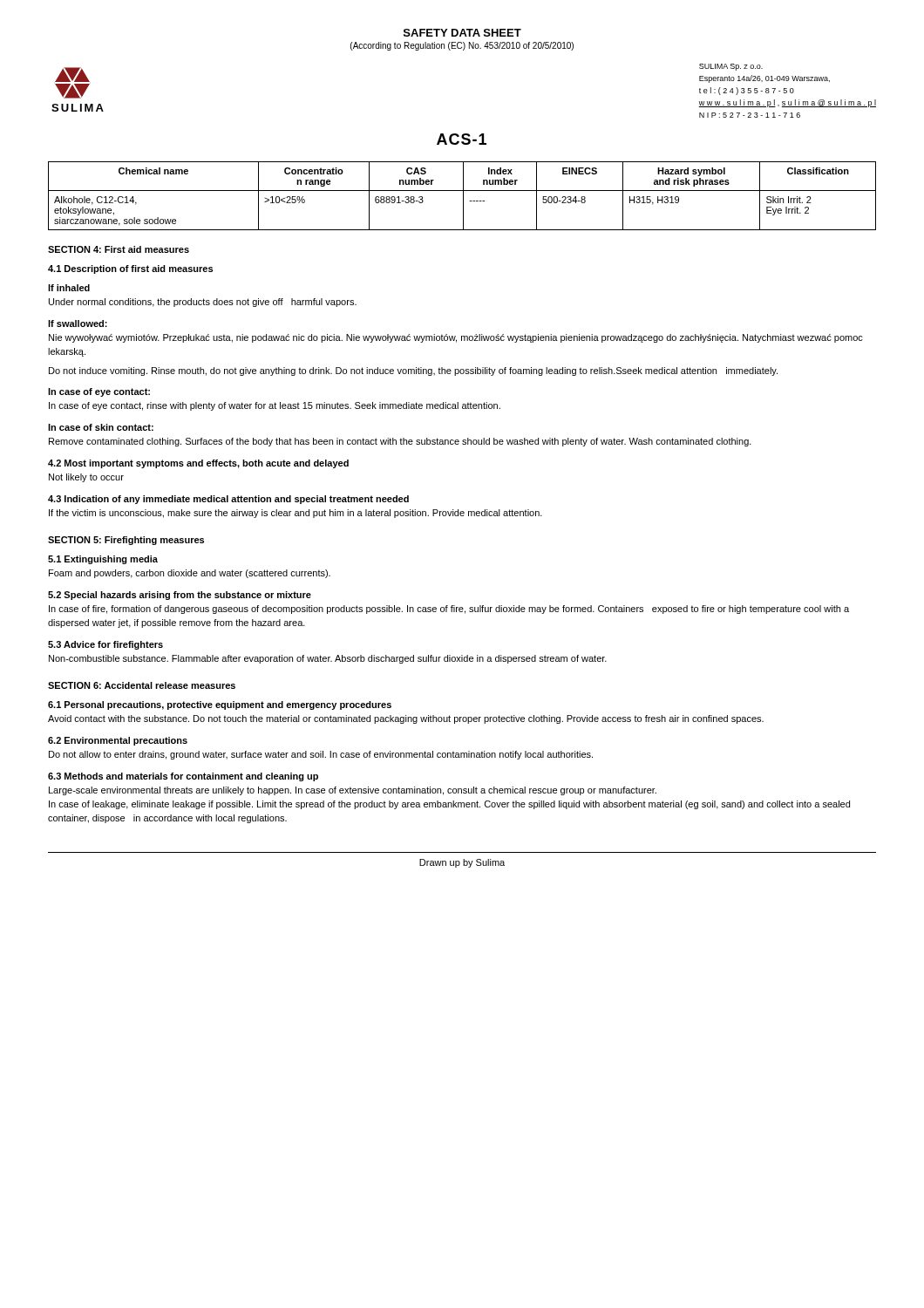This screenshot has height=1308, width=924.
Task: Find the section header containing "If swallowed:"
Action: click(x=78, y=323)
